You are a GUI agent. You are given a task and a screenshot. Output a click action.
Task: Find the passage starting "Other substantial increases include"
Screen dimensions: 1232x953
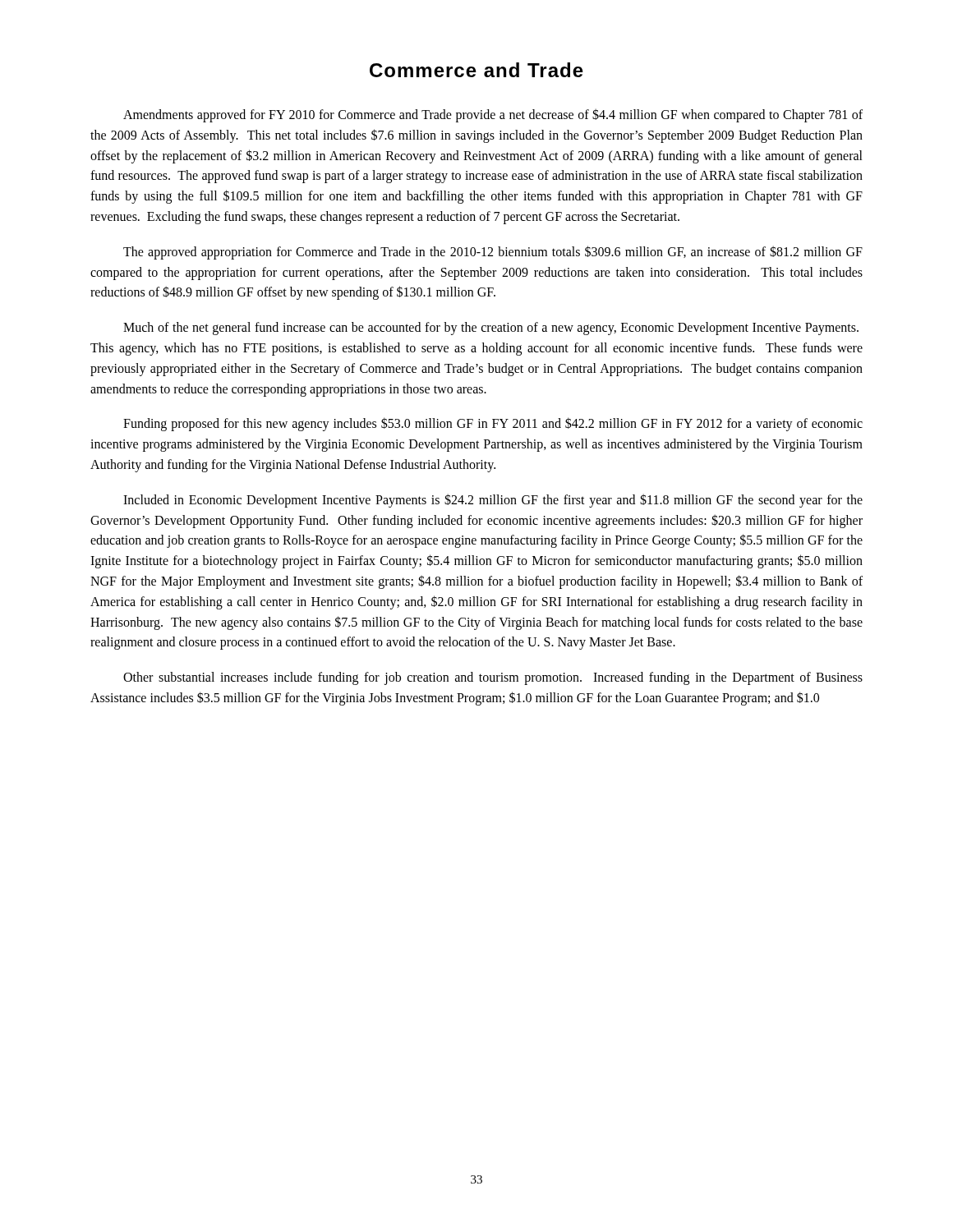476,688
